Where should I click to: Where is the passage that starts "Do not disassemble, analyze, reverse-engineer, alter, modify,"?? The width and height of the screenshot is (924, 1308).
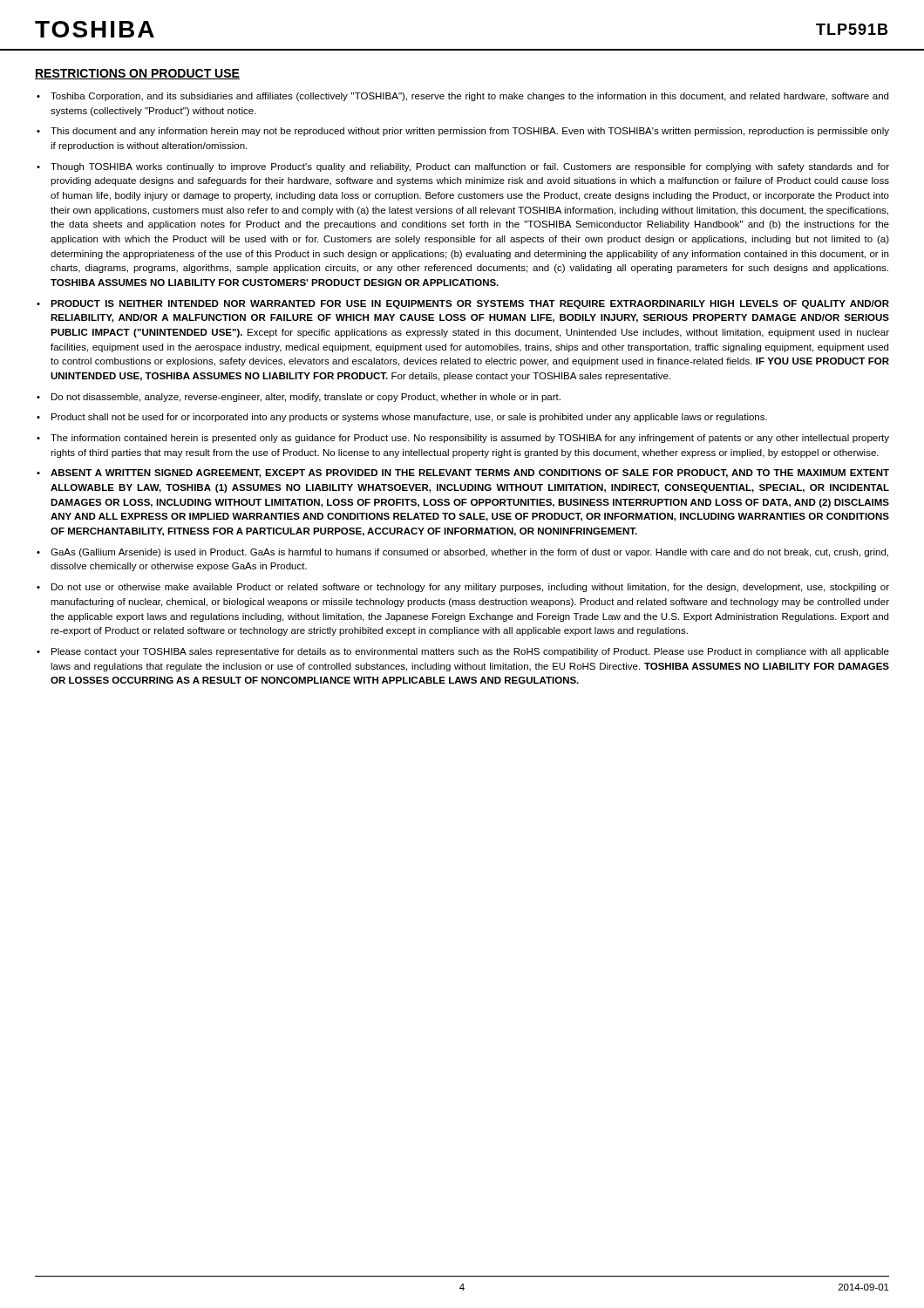(x=306, y=397)
